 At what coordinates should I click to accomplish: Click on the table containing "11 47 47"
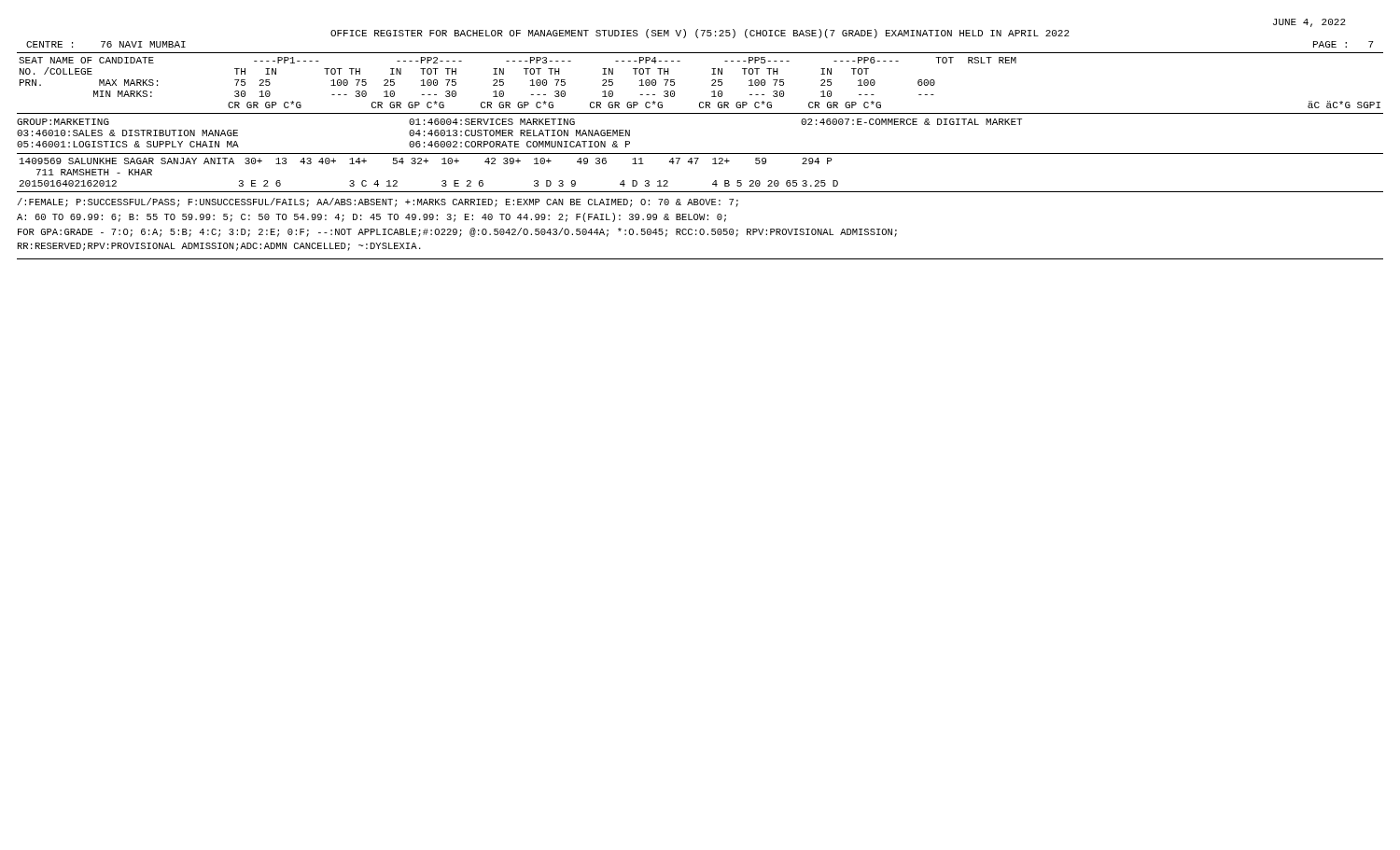700,173
